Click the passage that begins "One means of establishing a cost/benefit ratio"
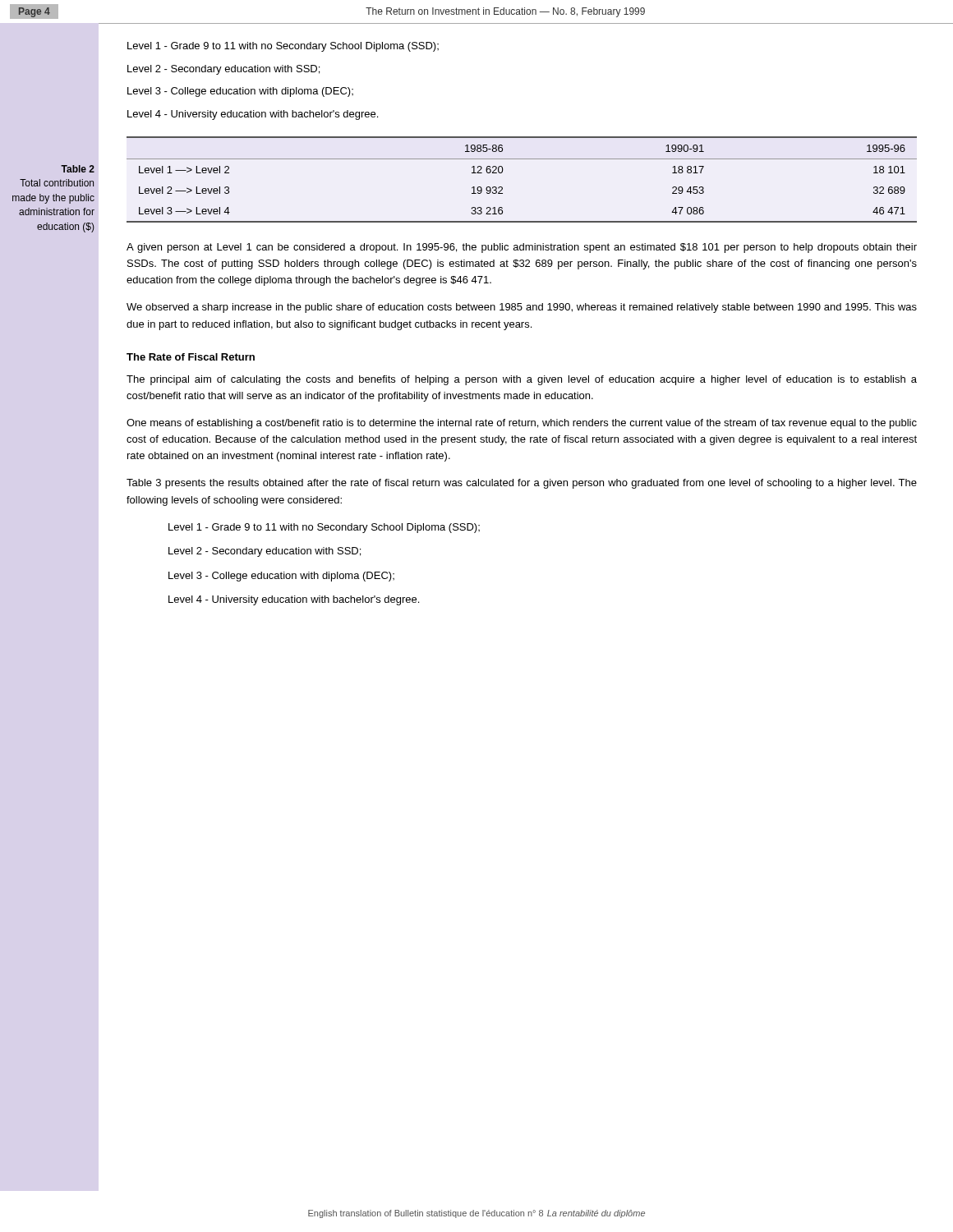 [522, 439]
